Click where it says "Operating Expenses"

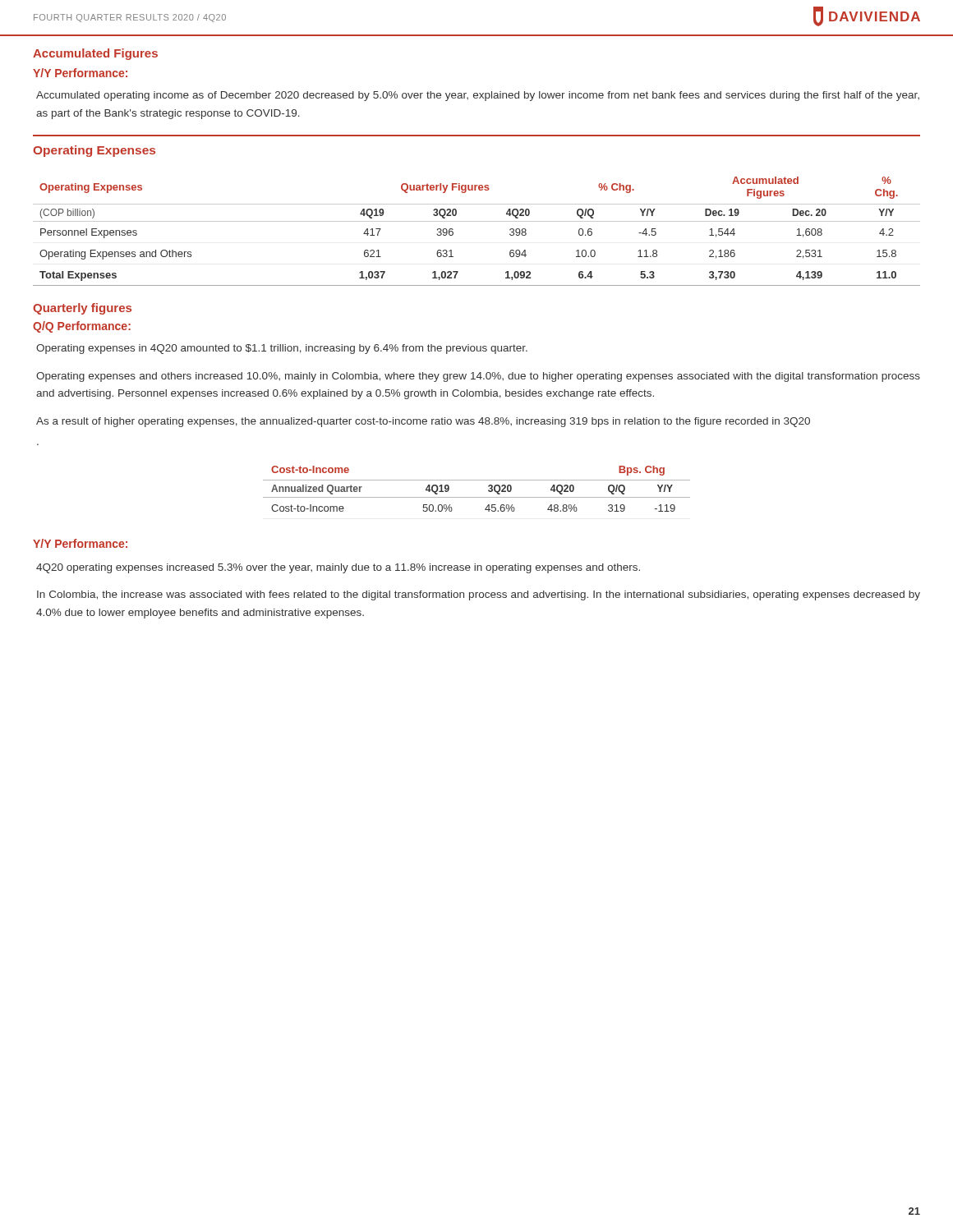[94, 150]
